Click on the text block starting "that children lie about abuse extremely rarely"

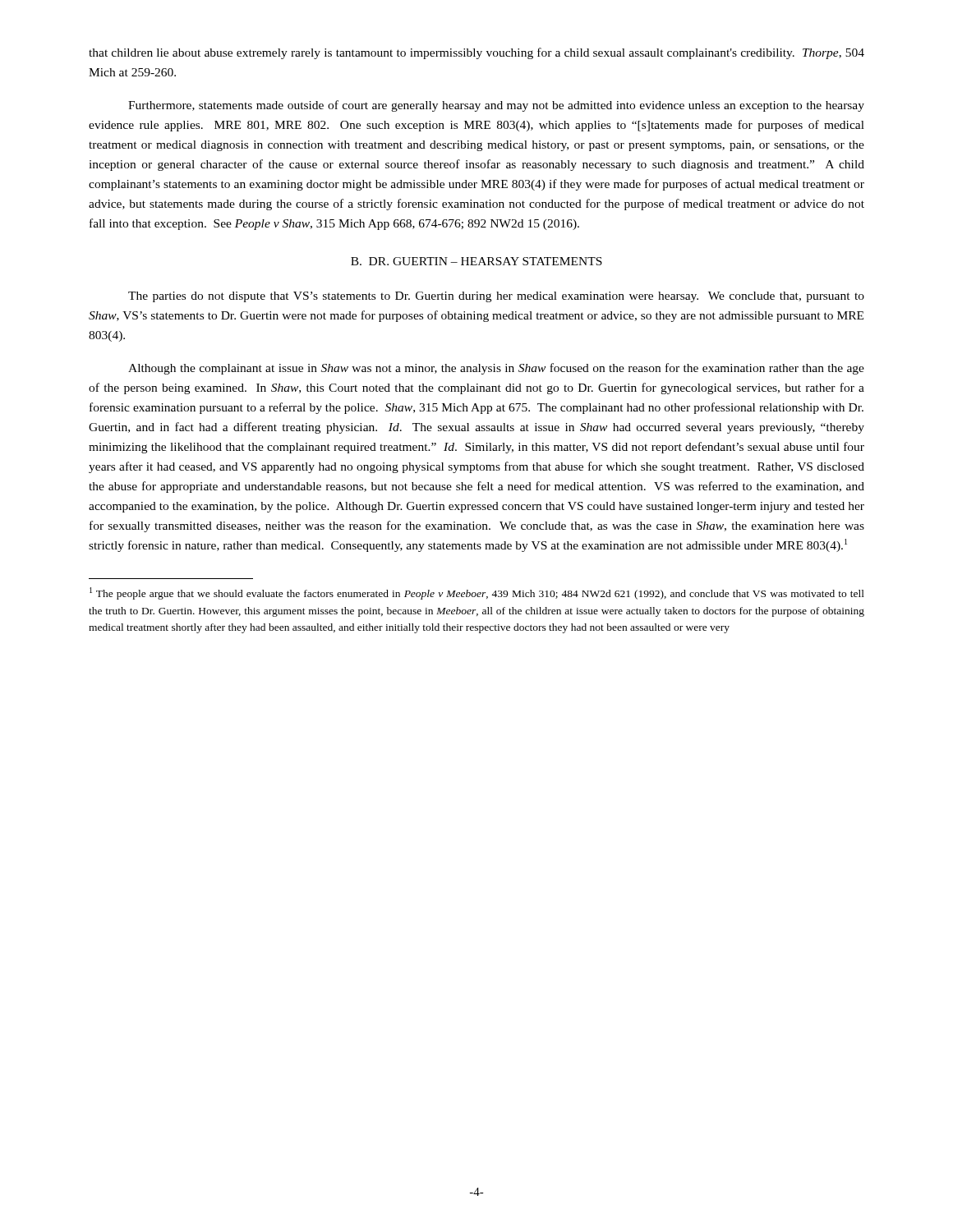point(476,62)
